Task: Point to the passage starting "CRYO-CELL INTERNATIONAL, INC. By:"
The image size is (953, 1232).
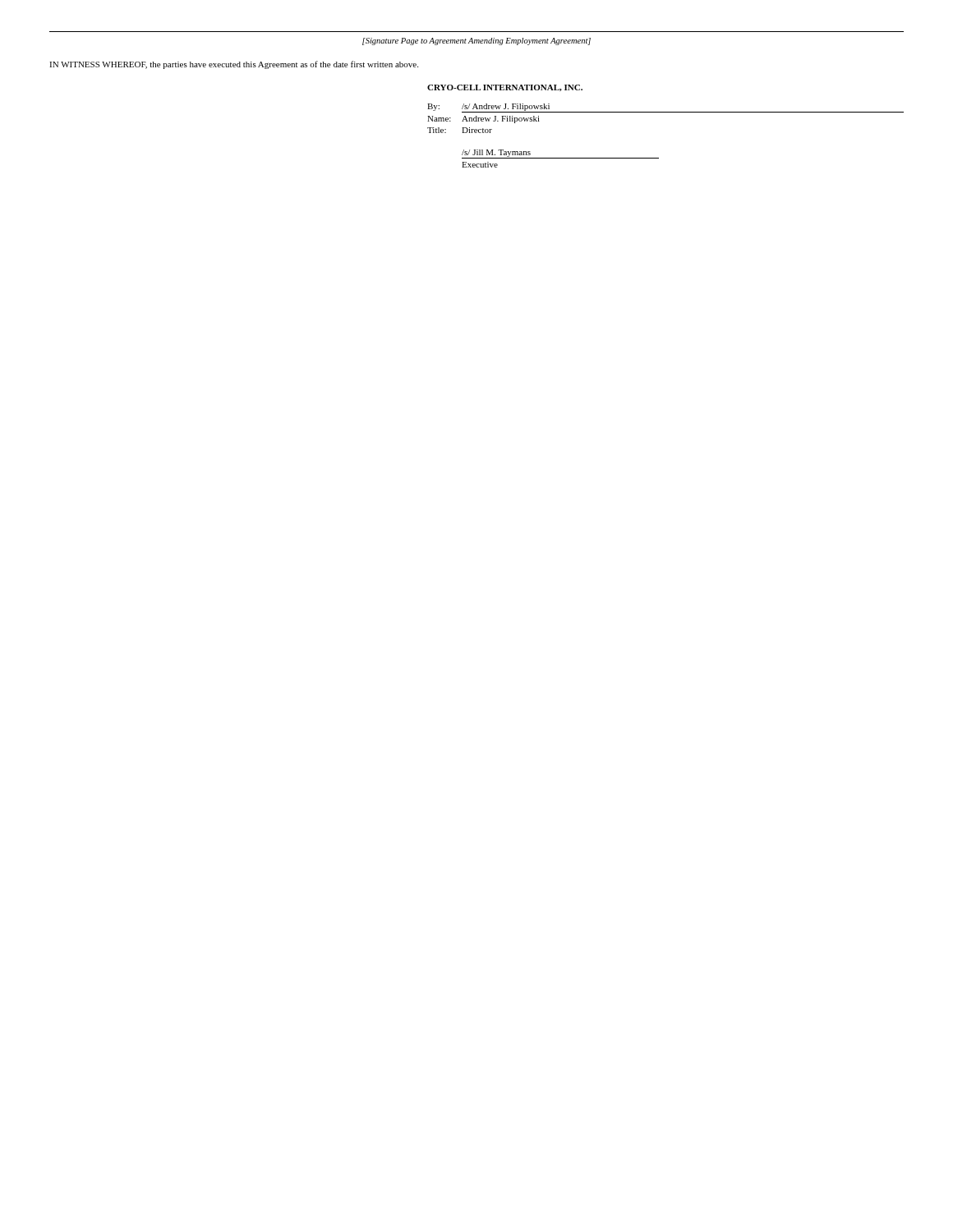Action: 505,88
